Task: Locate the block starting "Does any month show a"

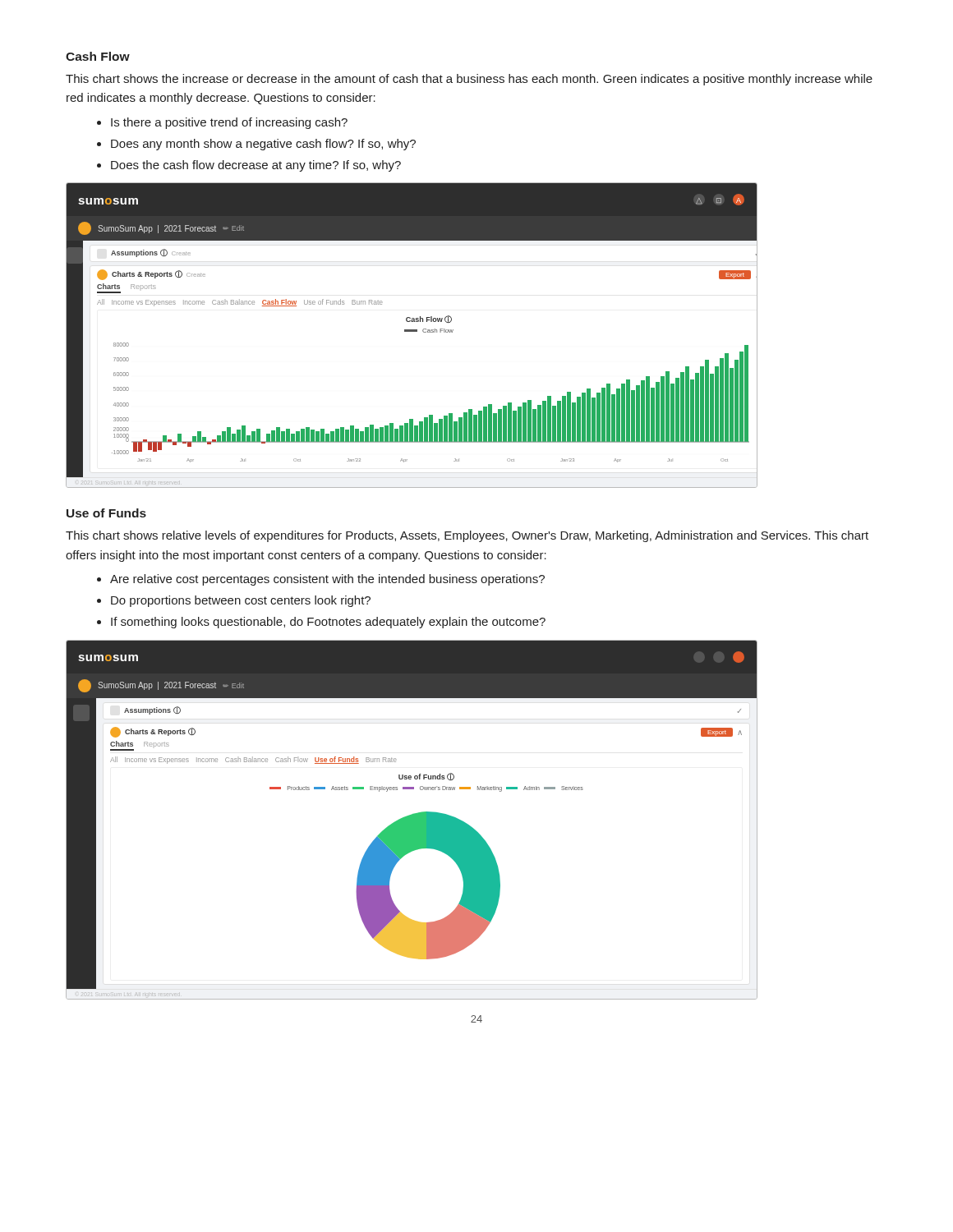Action: pyautogui.click(x=256, y=145)
